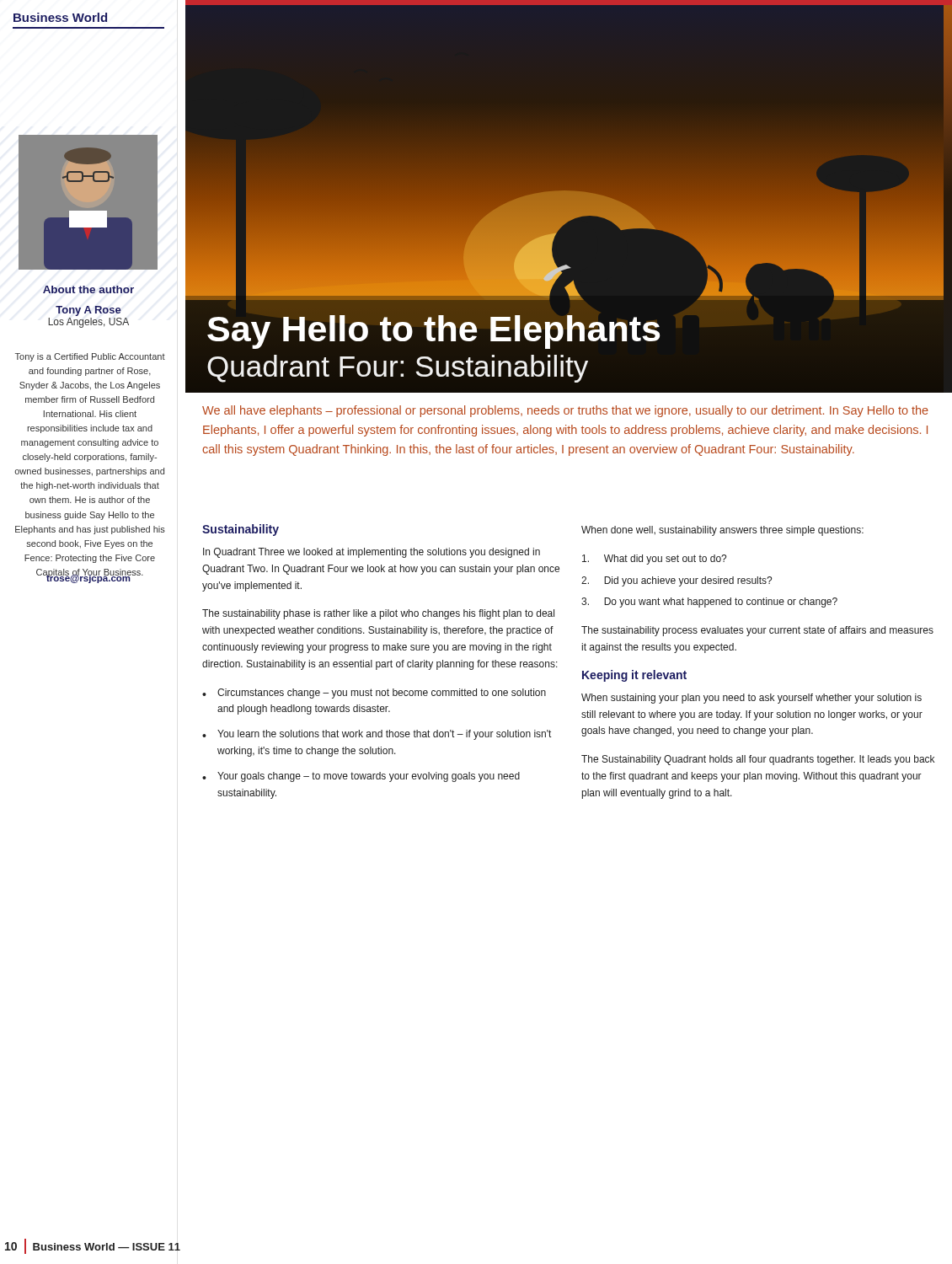Click on the block starting "The sustainability phase is"
952x1264 pixels.
coord(380,639)
